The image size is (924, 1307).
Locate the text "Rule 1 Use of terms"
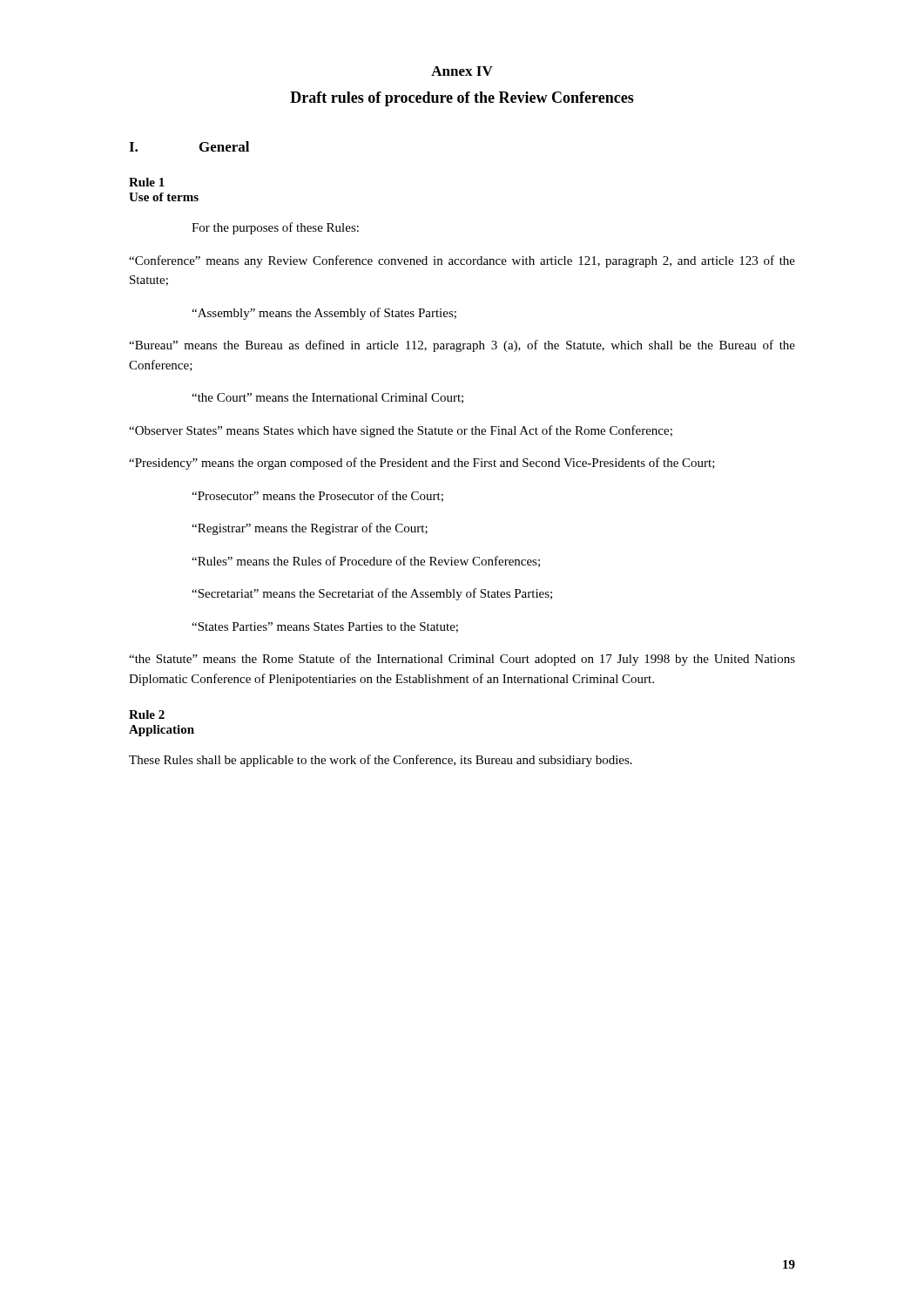tap(147, 182)
